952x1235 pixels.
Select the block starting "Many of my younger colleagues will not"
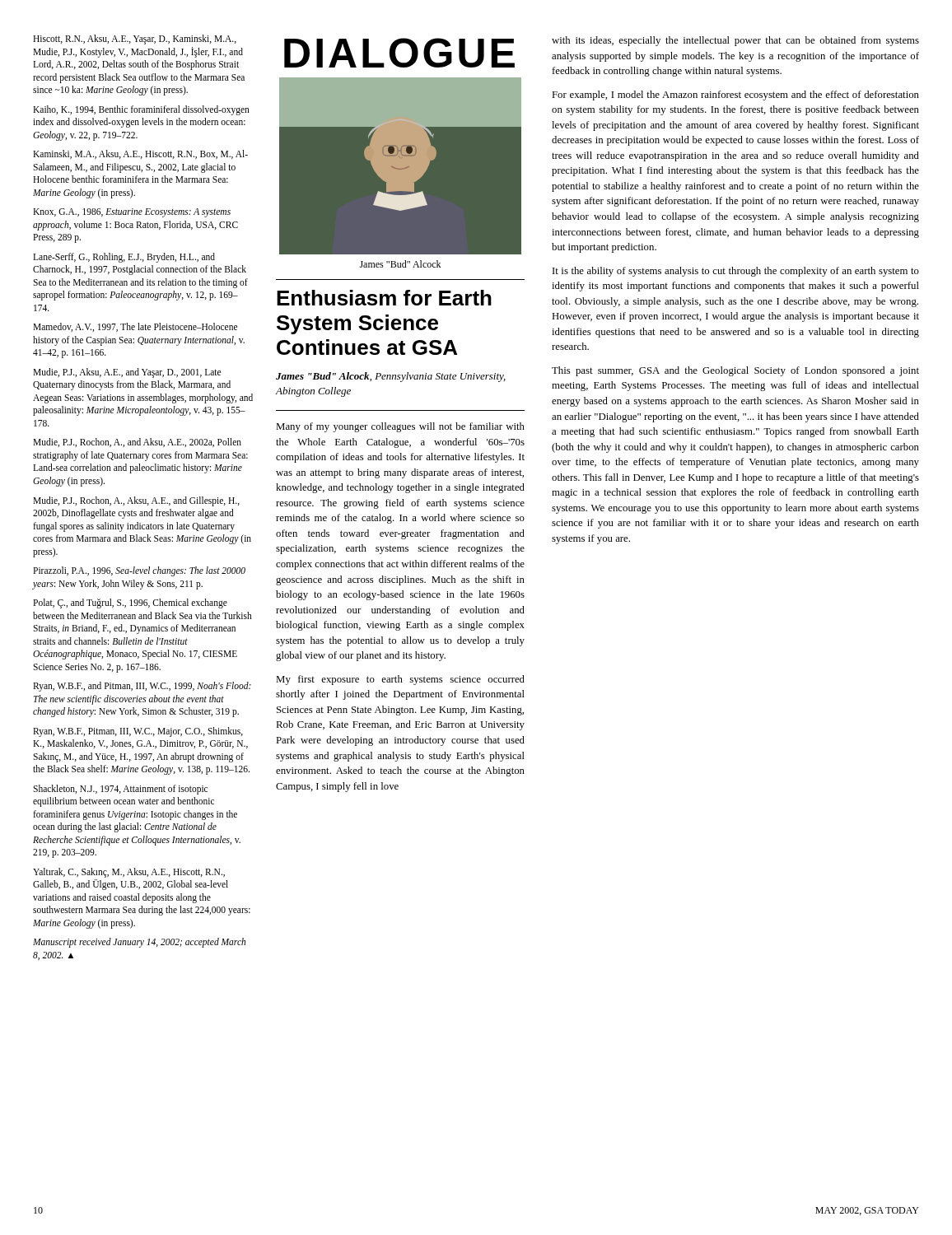coord(400,541)
